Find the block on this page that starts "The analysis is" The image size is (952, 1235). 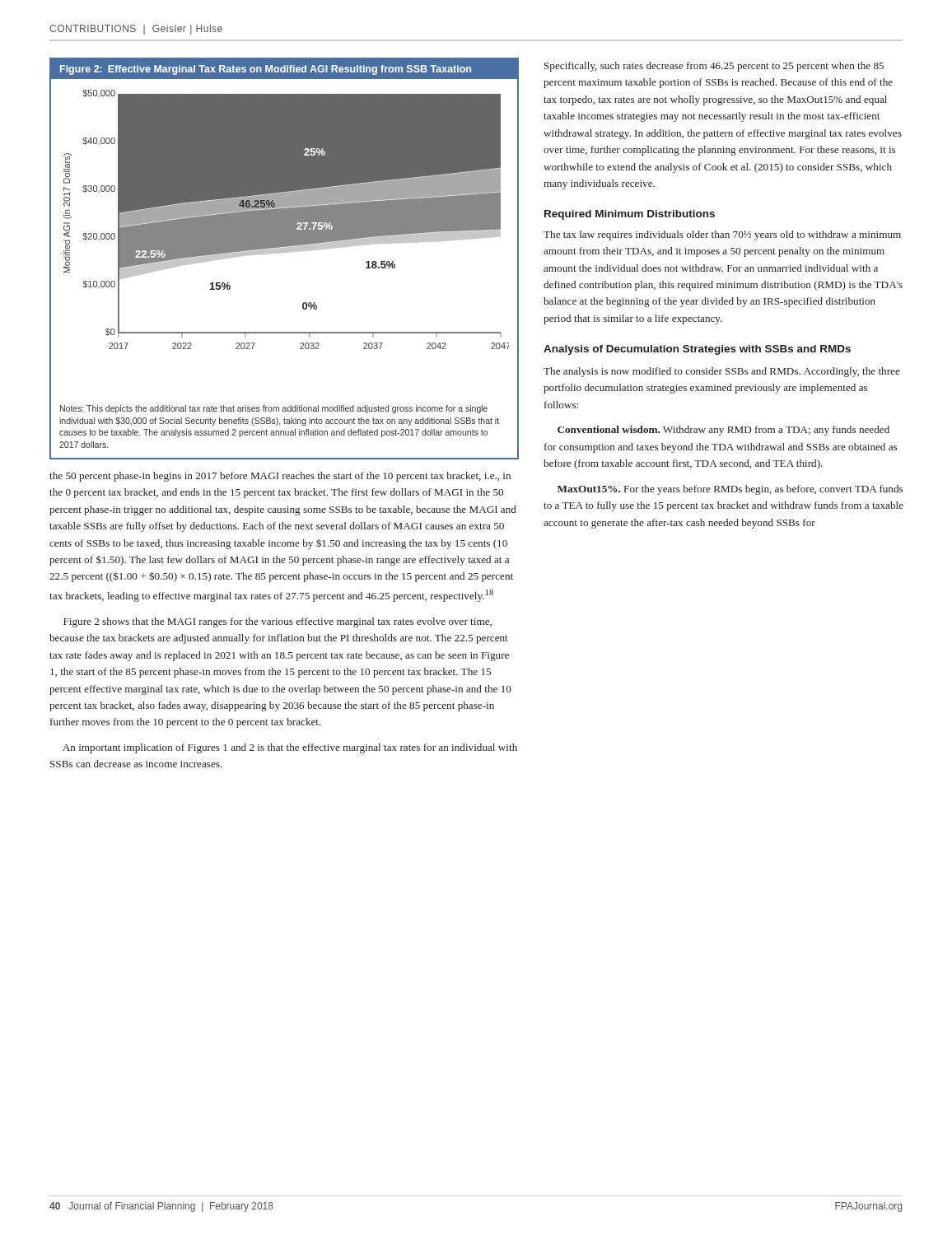pyautogui.click(x=722, y=388)
